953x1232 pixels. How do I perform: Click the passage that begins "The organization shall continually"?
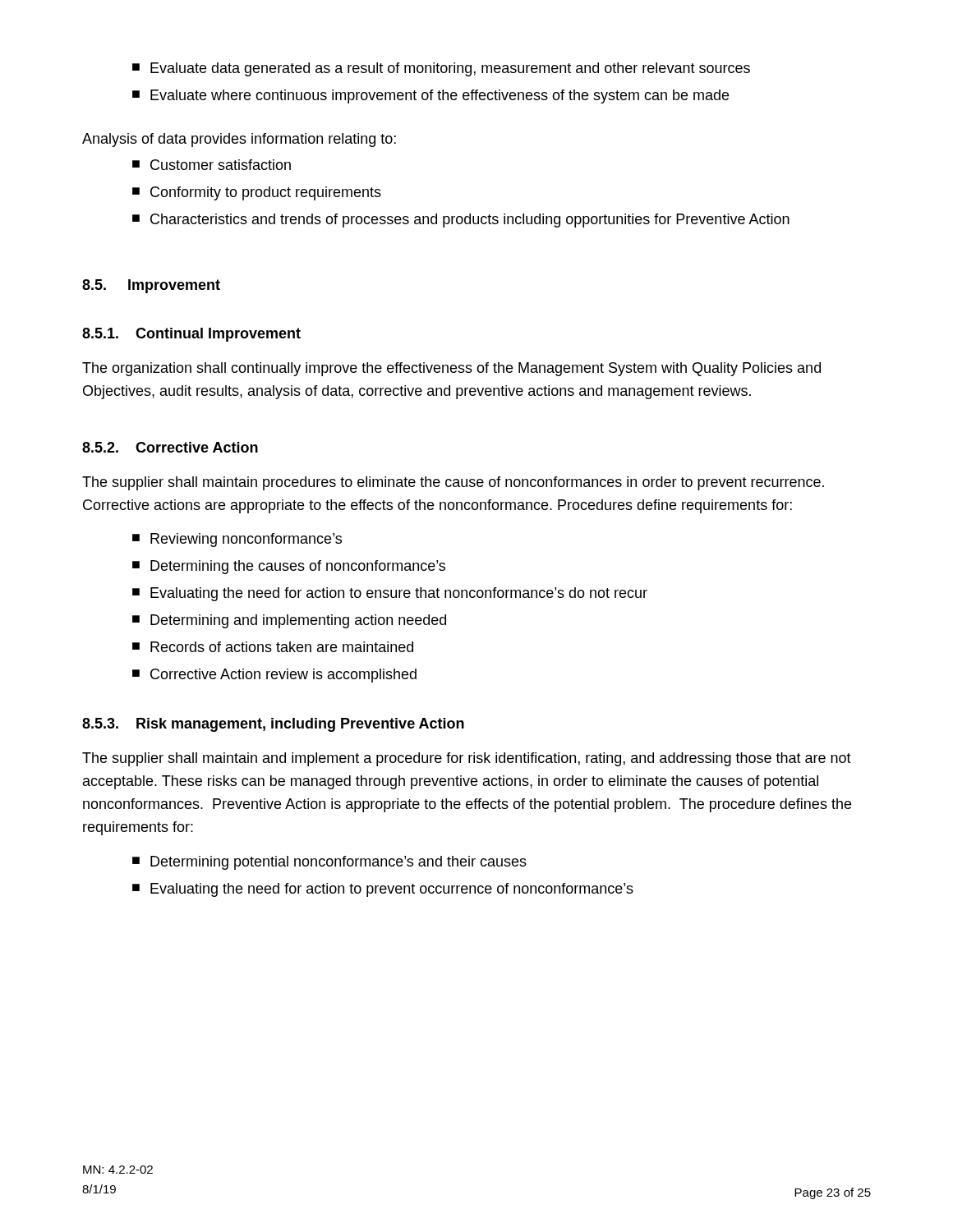(x=452, y=379)
